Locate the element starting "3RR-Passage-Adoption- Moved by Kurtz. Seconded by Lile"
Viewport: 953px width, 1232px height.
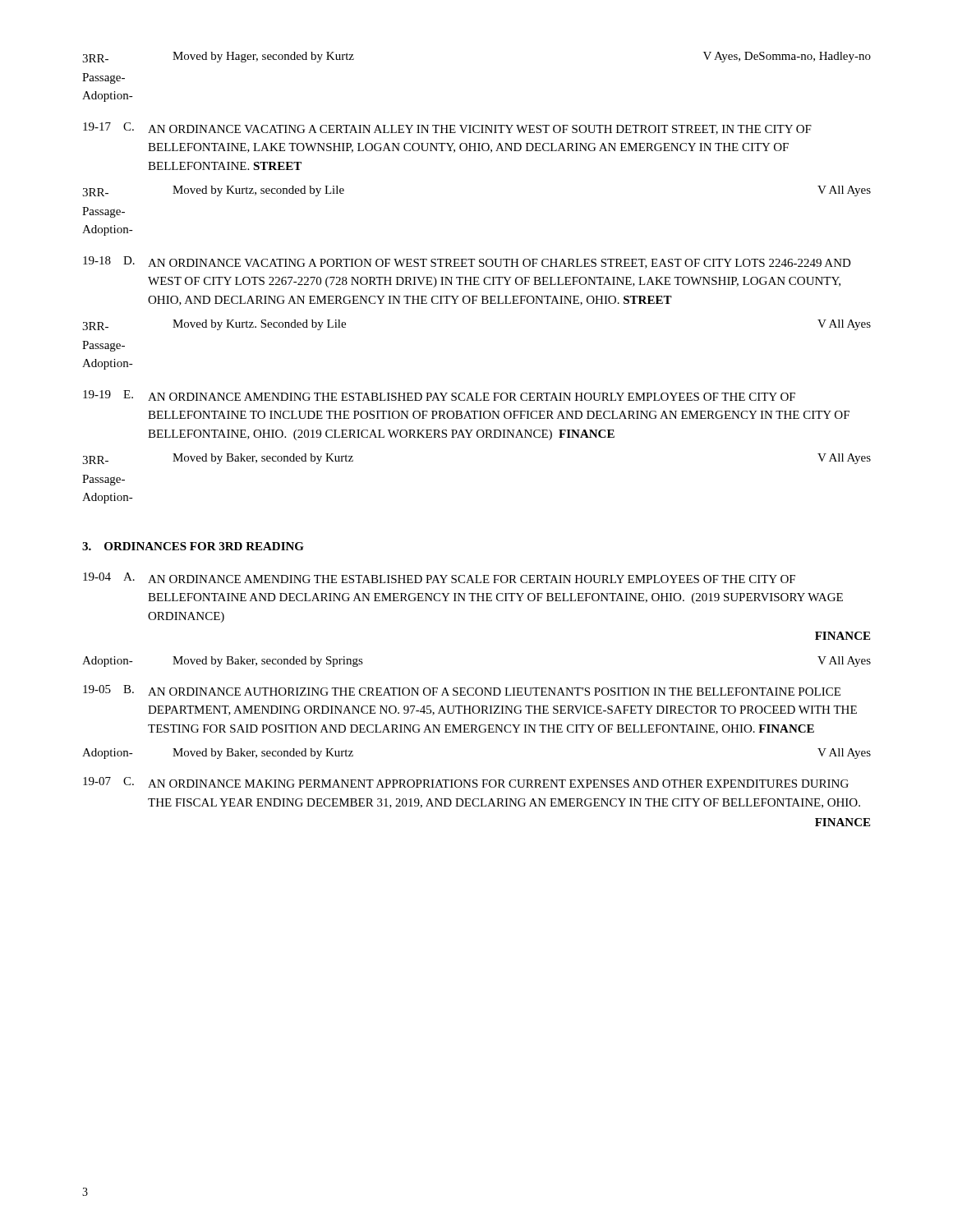click(x=91, y=325)
